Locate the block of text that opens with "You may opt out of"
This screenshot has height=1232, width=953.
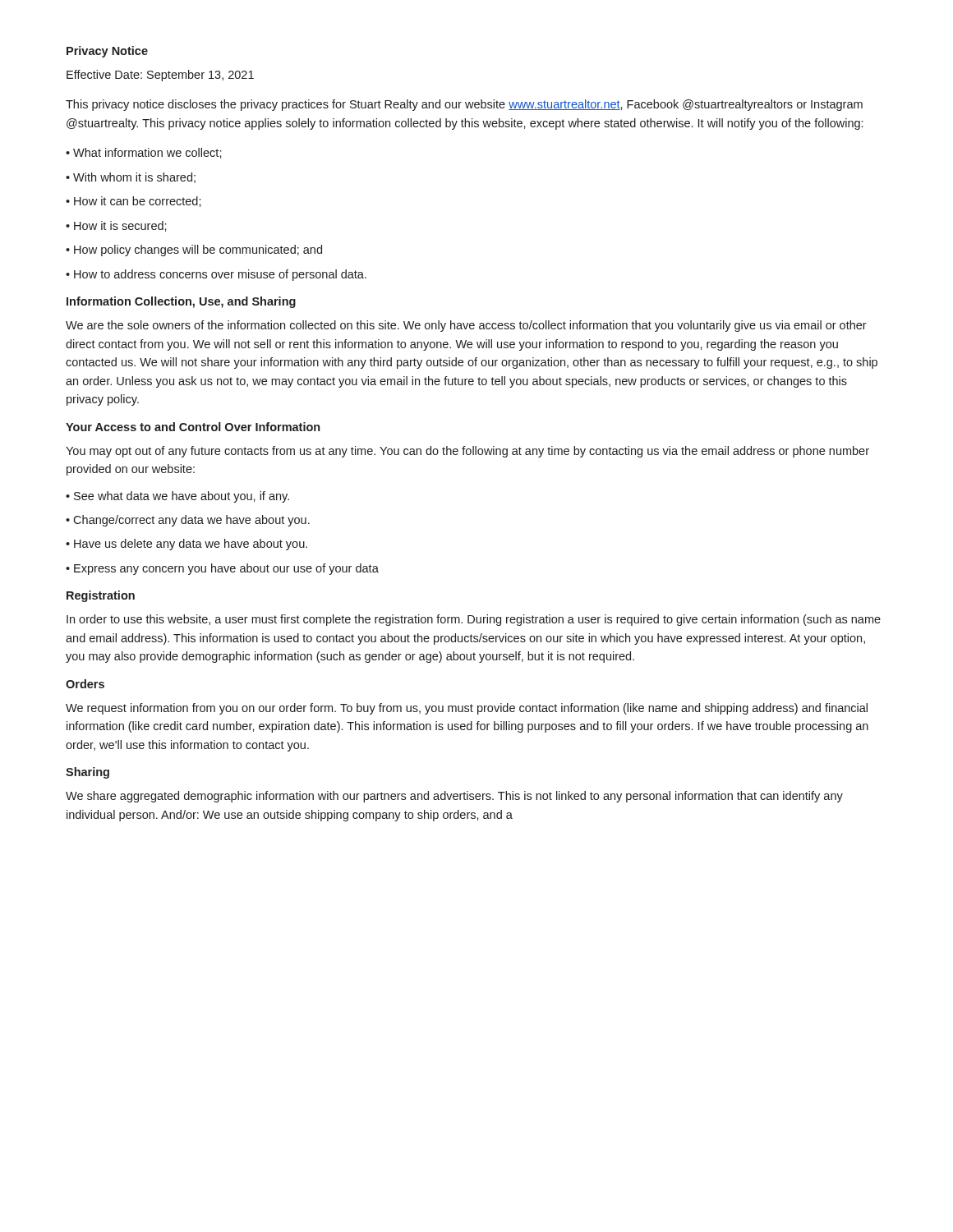click(x=467, y=460)
